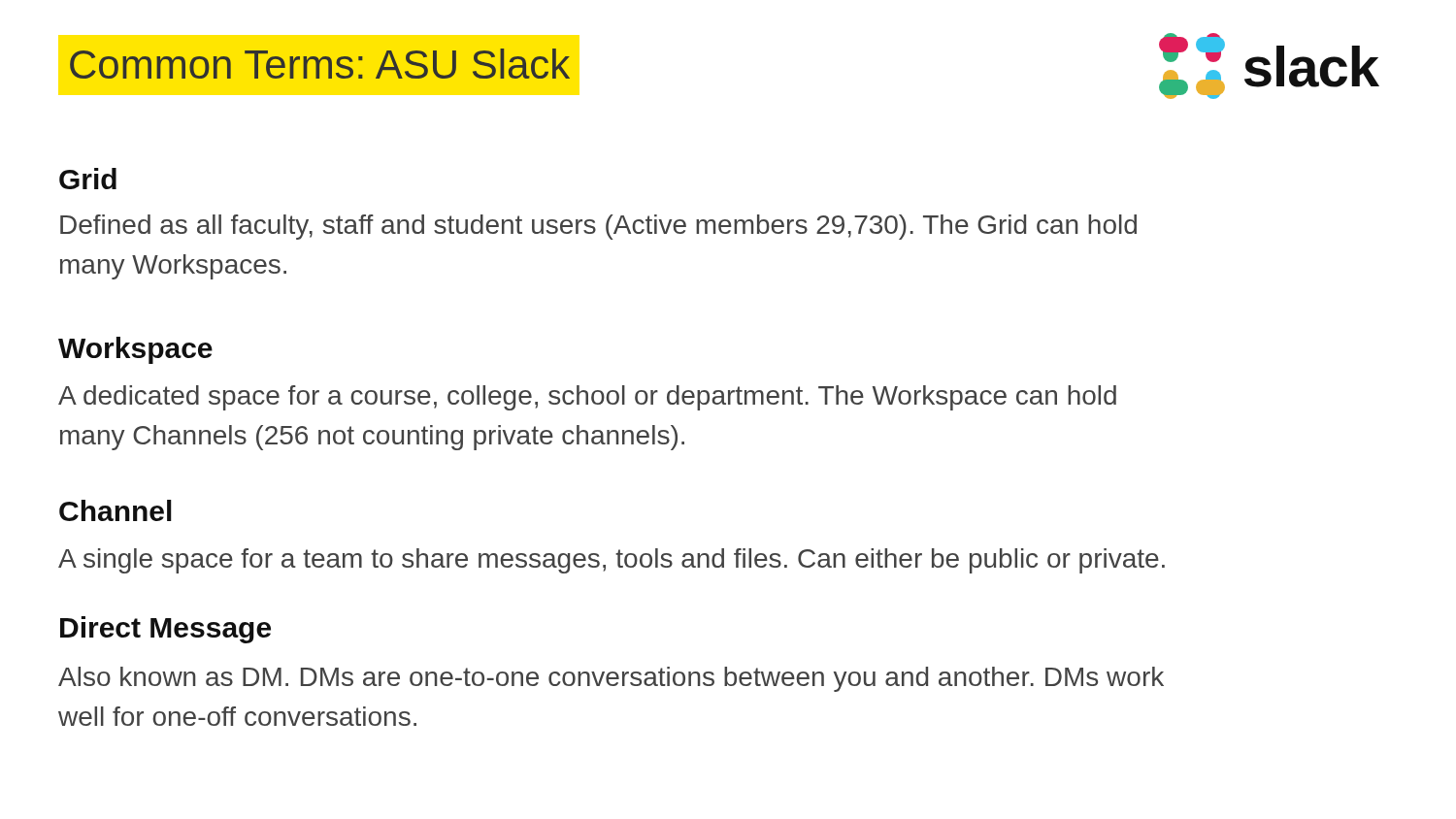
Task: Select the block starting "Defined as all faculty, staff and student"
Action: click(641, 245)
